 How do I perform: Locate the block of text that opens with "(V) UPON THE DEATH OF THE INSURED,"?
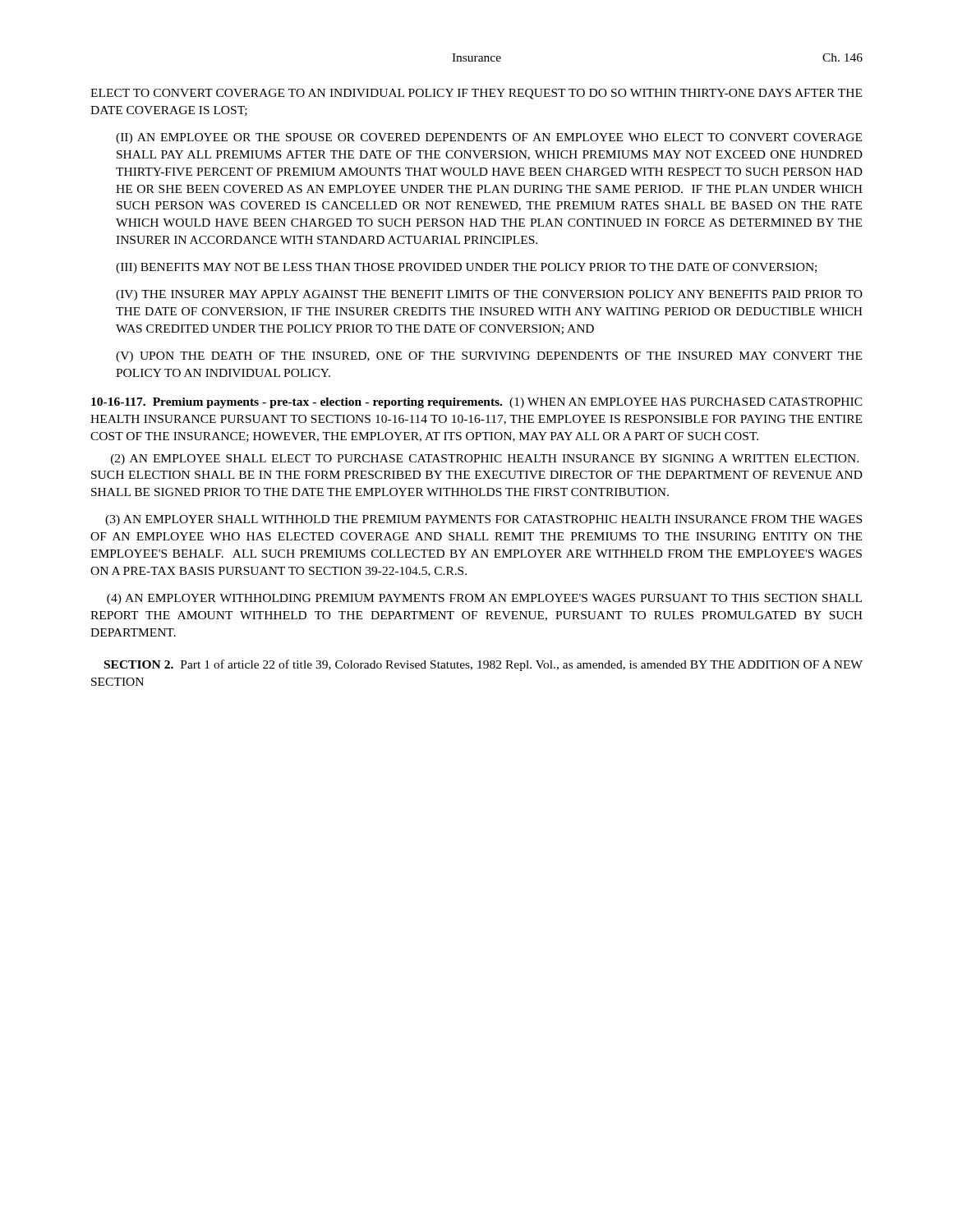(489, 364)
